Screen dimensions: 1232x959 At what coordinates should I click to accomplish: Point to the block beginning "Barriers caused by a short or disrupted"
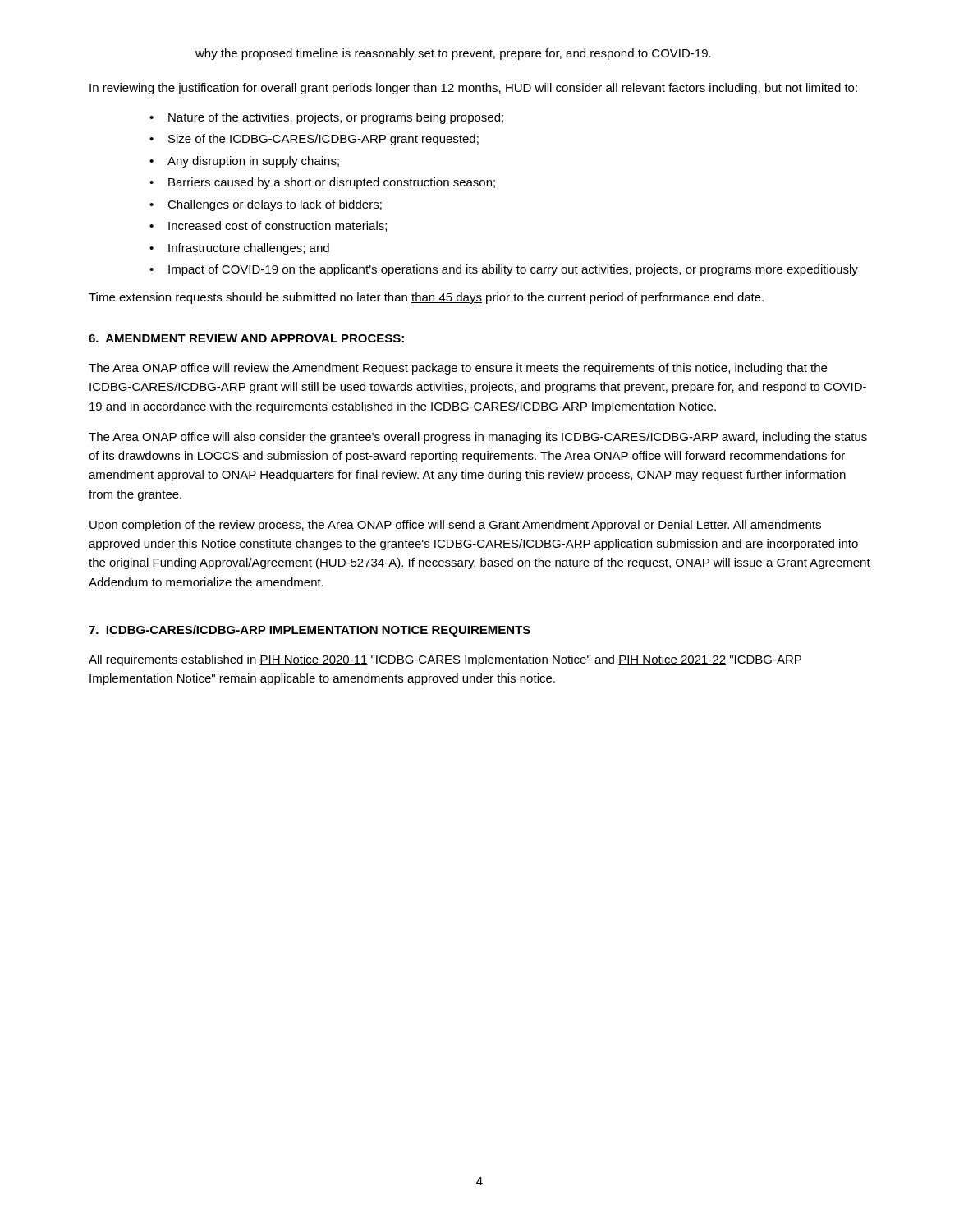pyautogui.click(x=332, y=182)
